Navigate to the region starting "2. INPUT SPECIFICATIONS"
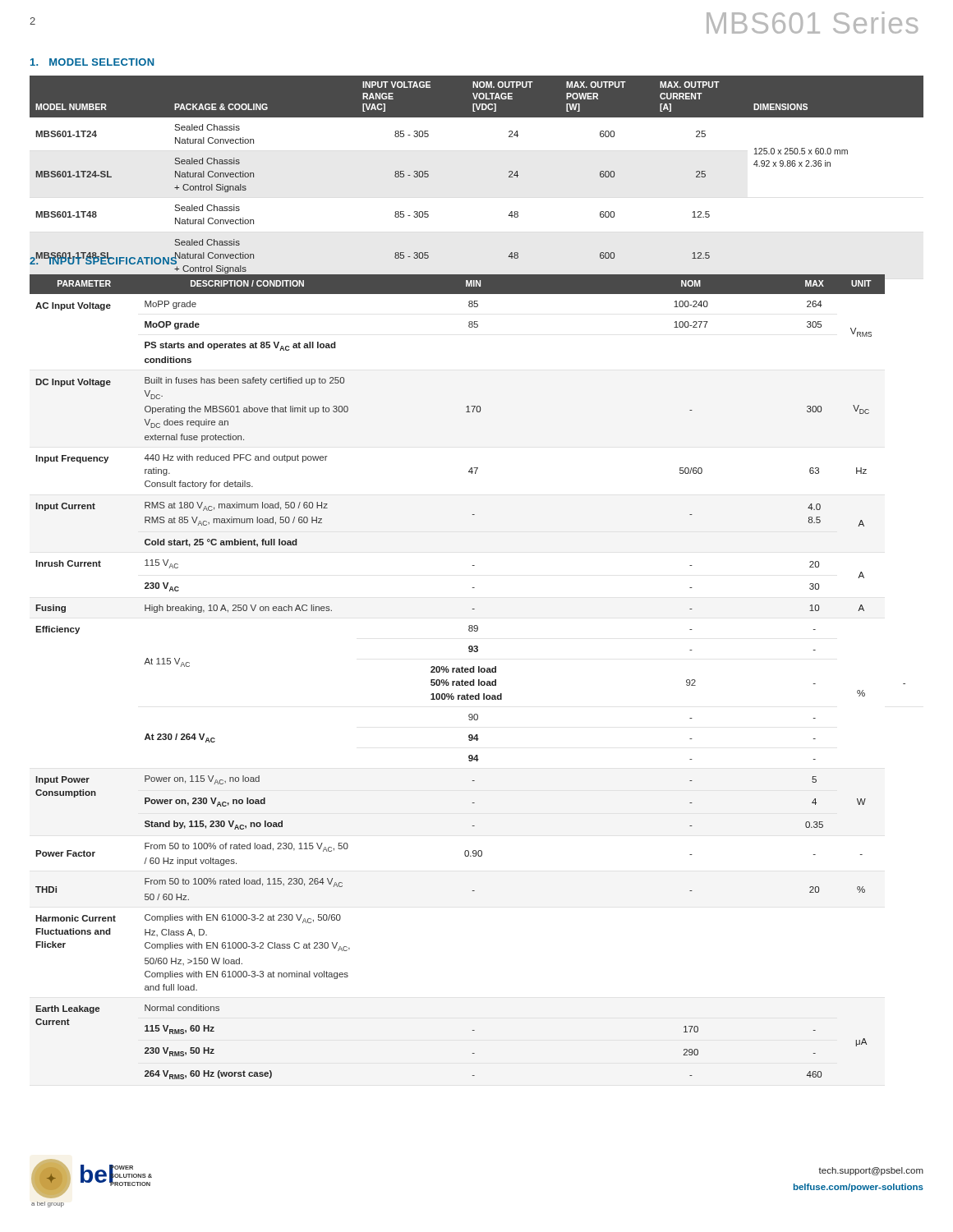953x1232 pixels. pos(103,261)
